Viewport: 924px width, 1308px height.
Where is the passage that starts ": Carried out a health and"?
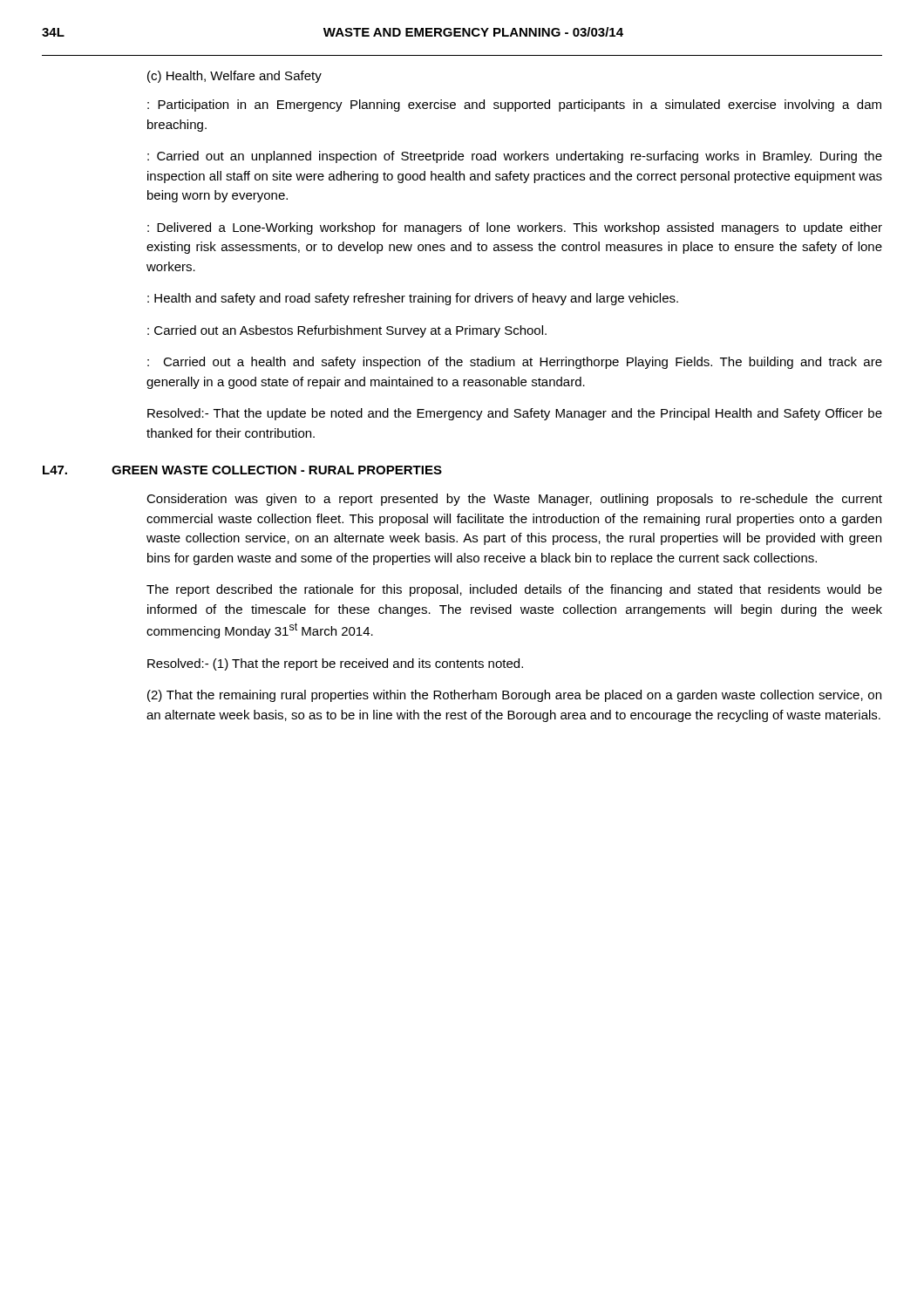(x=514, y=371)
